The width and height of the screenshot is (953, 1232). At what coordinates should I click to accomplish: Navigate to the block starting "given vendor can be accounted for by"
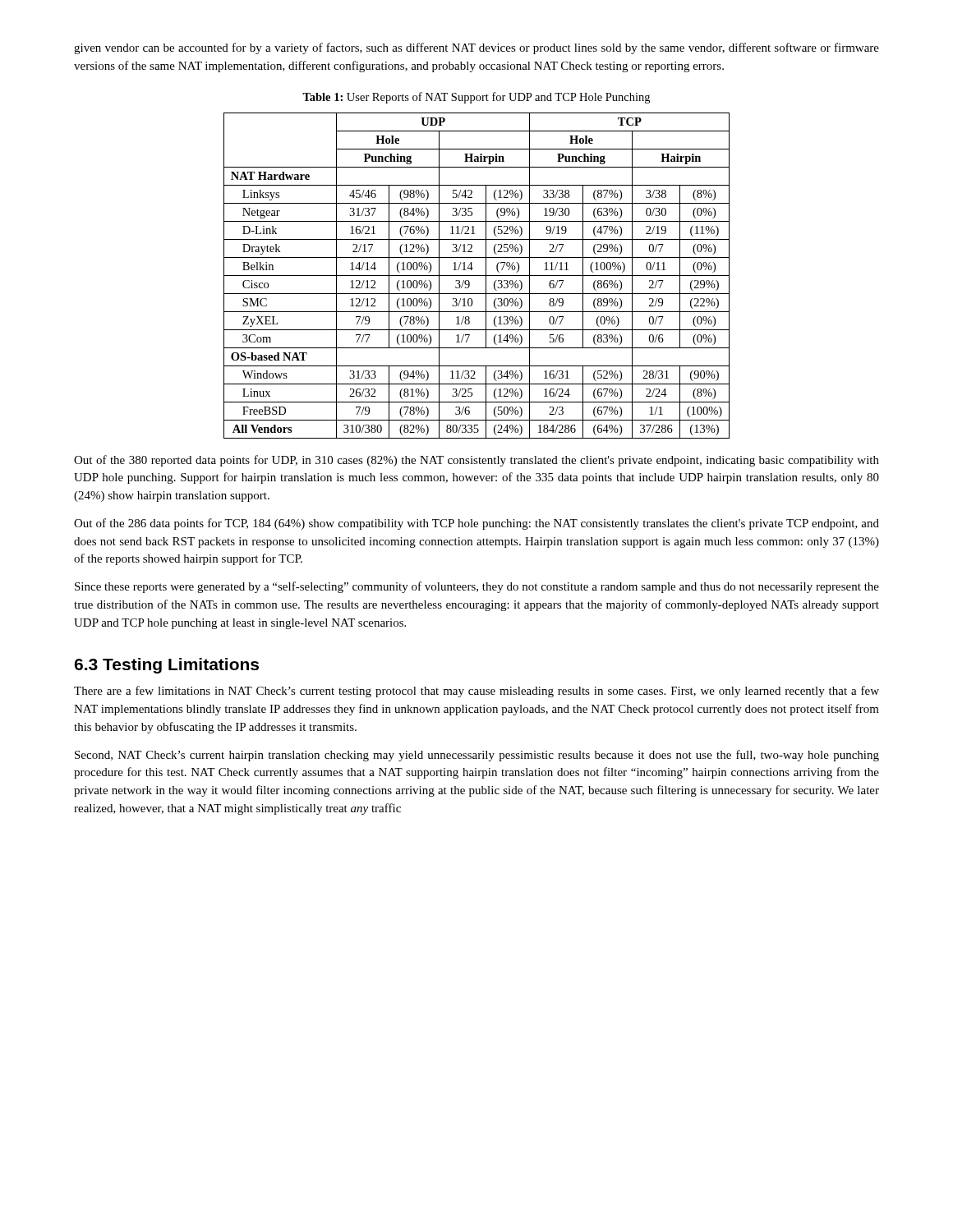(476, 57)
